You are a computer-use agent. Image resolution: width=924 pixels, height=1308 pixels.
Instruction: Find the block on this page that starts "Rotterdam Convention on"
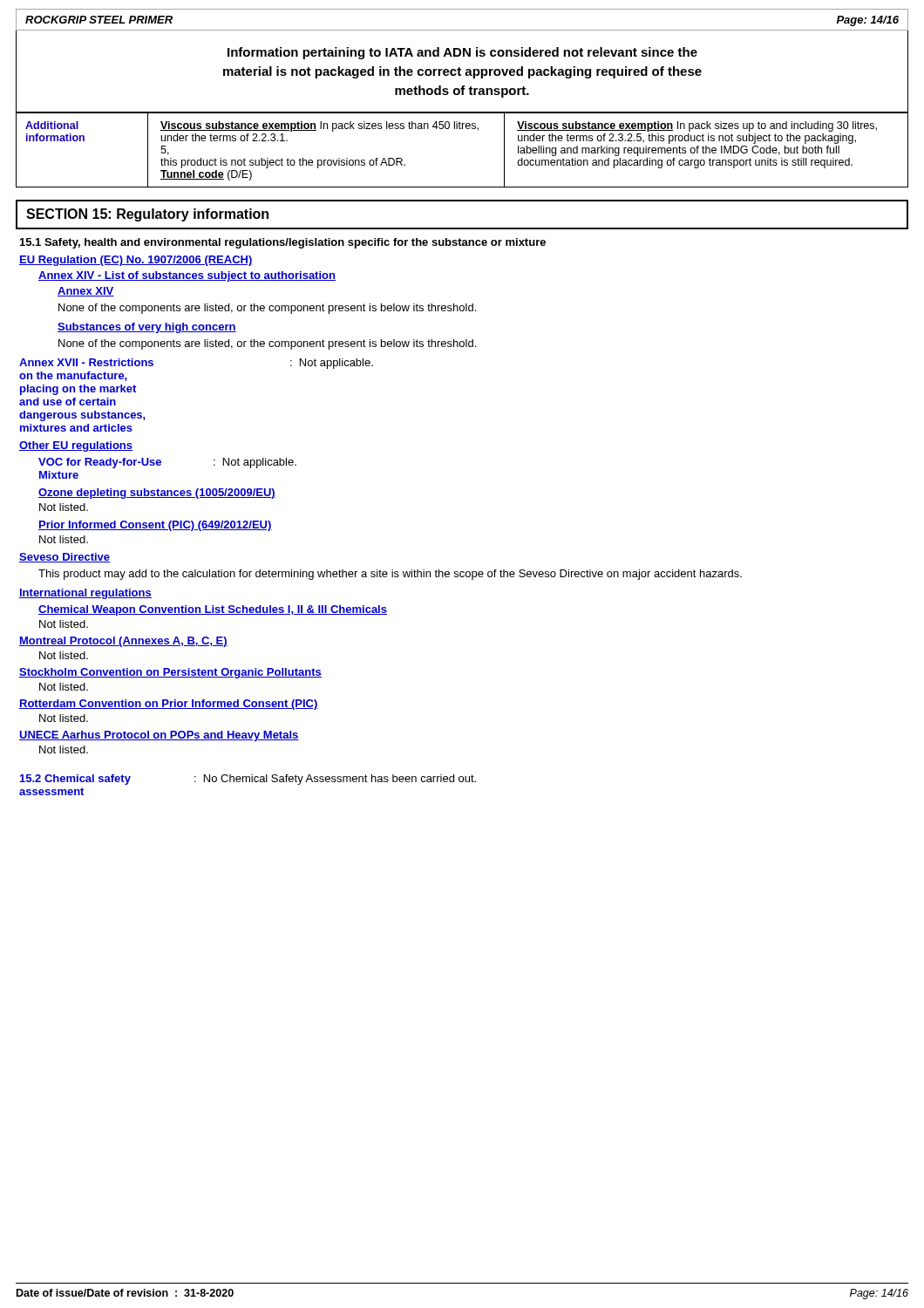click(168, 703)
